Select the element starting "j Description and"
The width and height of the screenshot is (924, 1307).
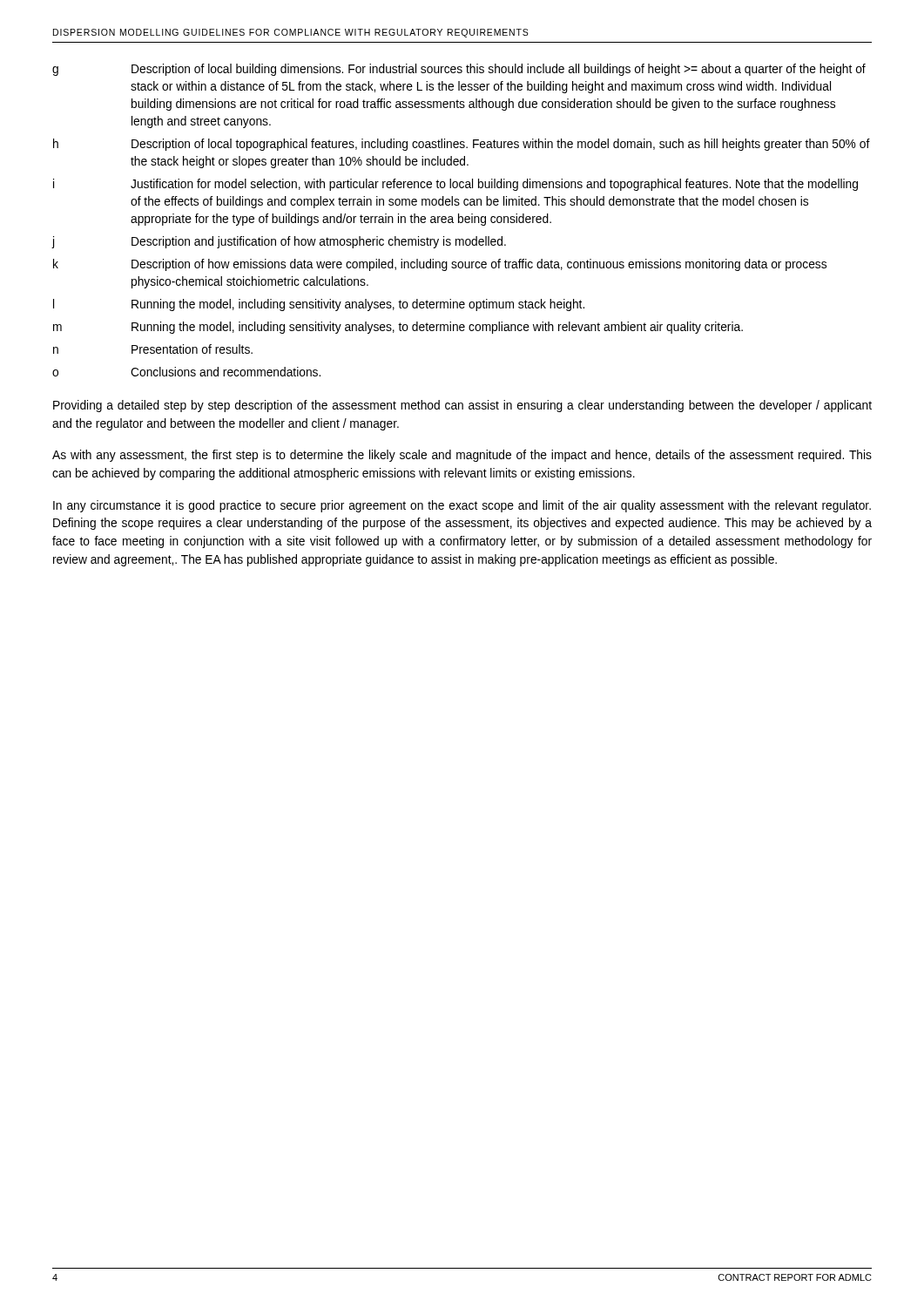coord(462,242)
